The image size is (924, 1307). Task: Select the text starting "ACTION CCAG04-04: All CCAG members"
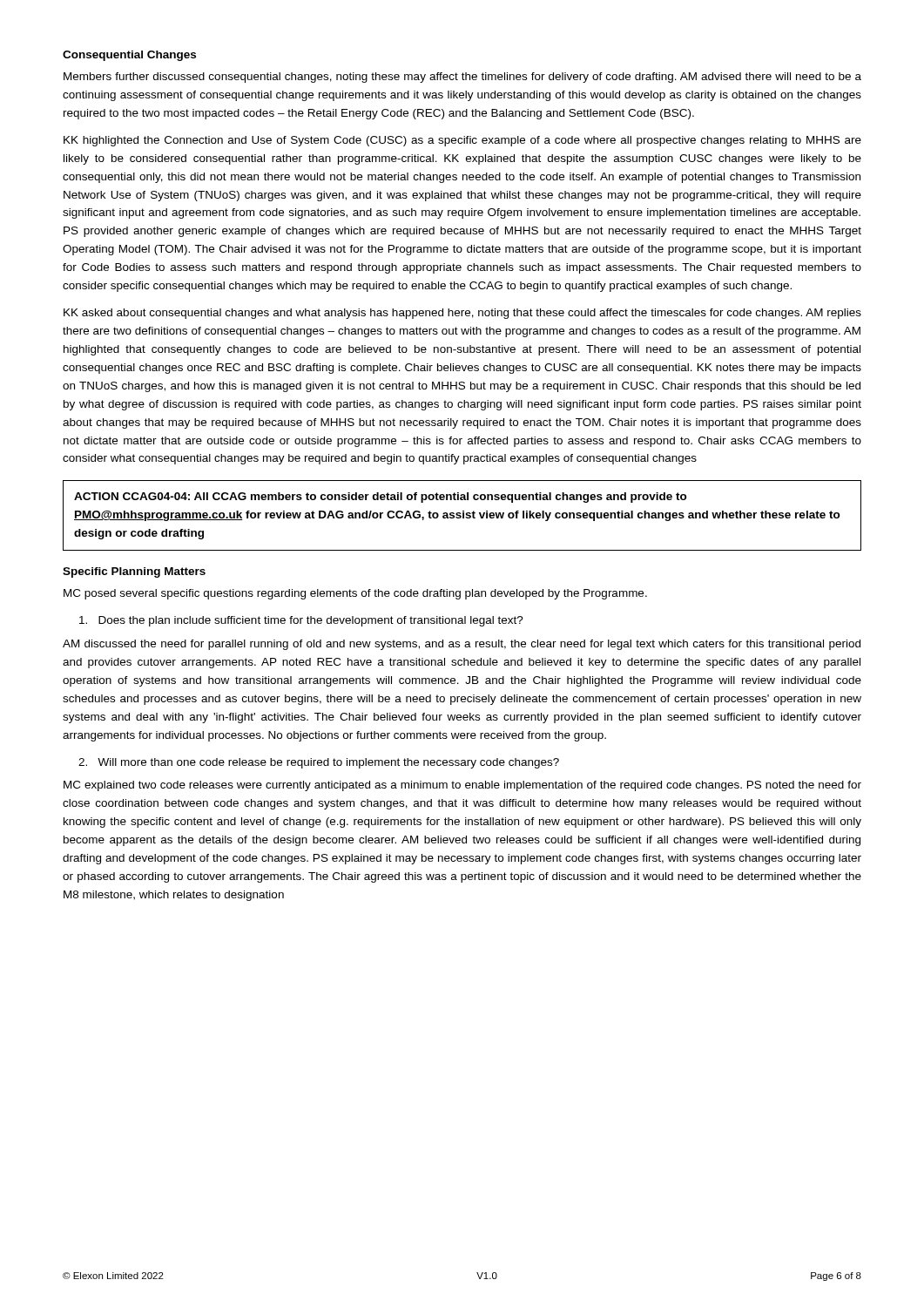click(457, 515)
